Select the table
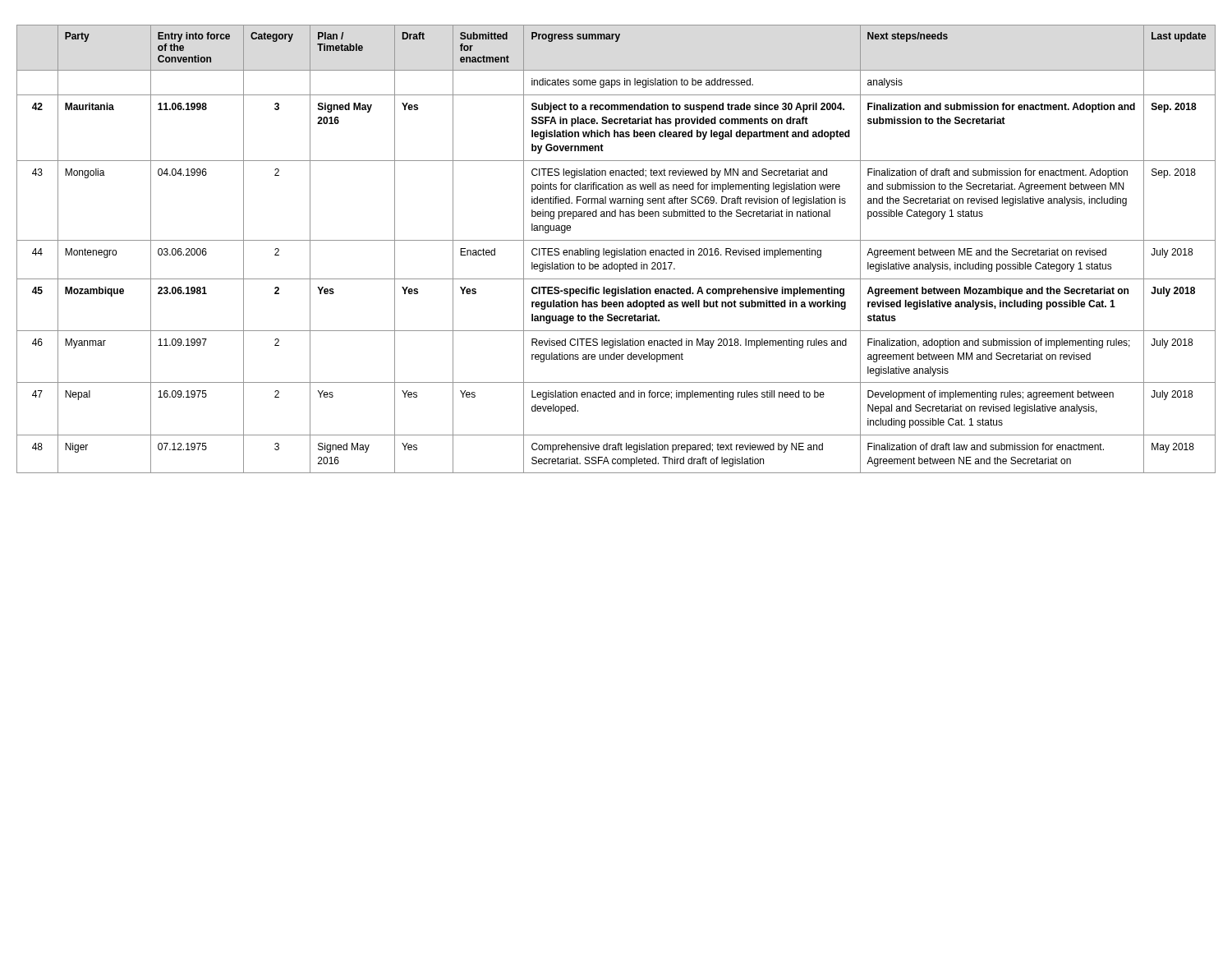Image resolution: width=1232 pixels, height=953 pixels. 616,249
